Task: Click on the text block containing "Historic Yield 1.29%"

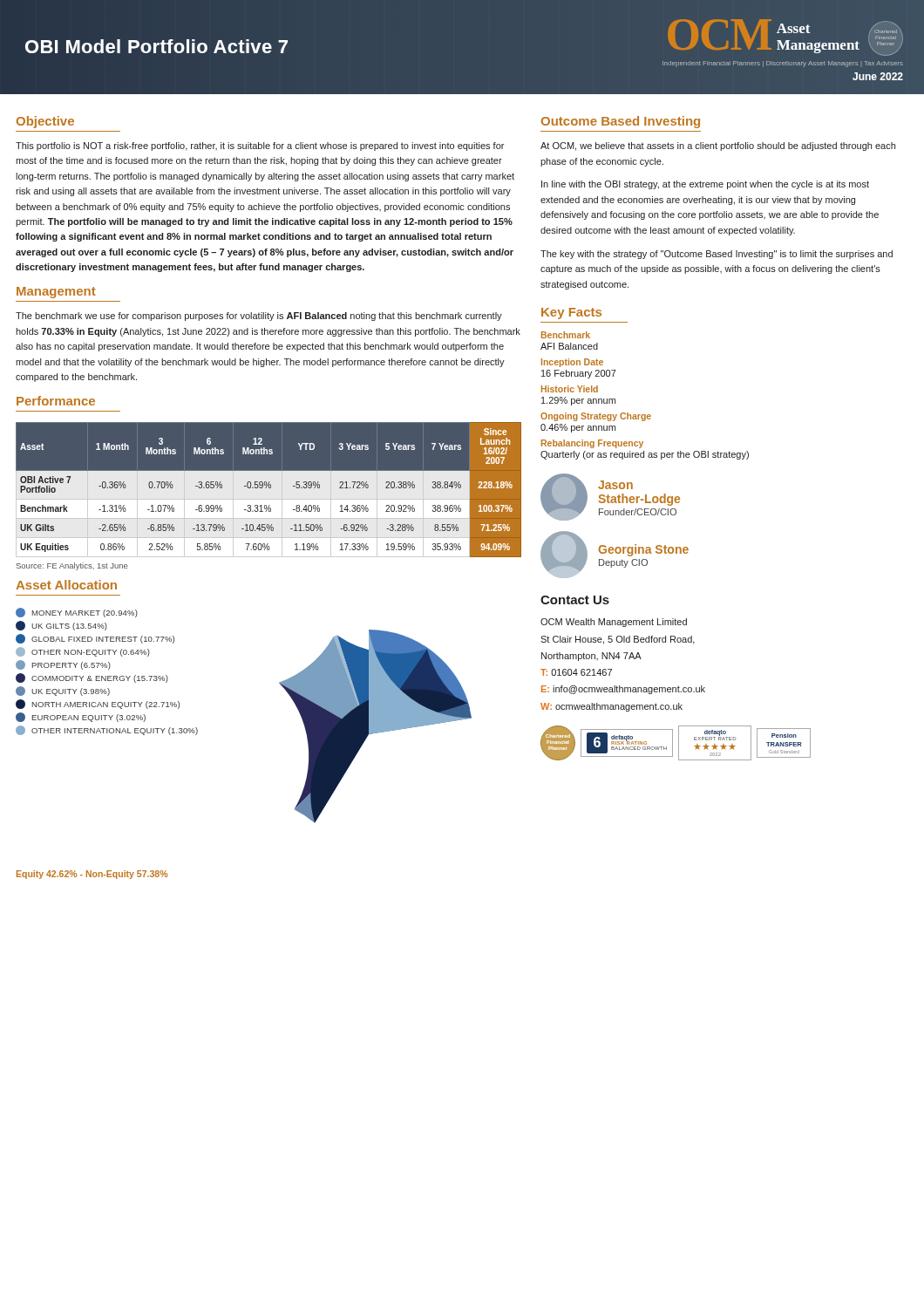Action: [x=570, y=389]
